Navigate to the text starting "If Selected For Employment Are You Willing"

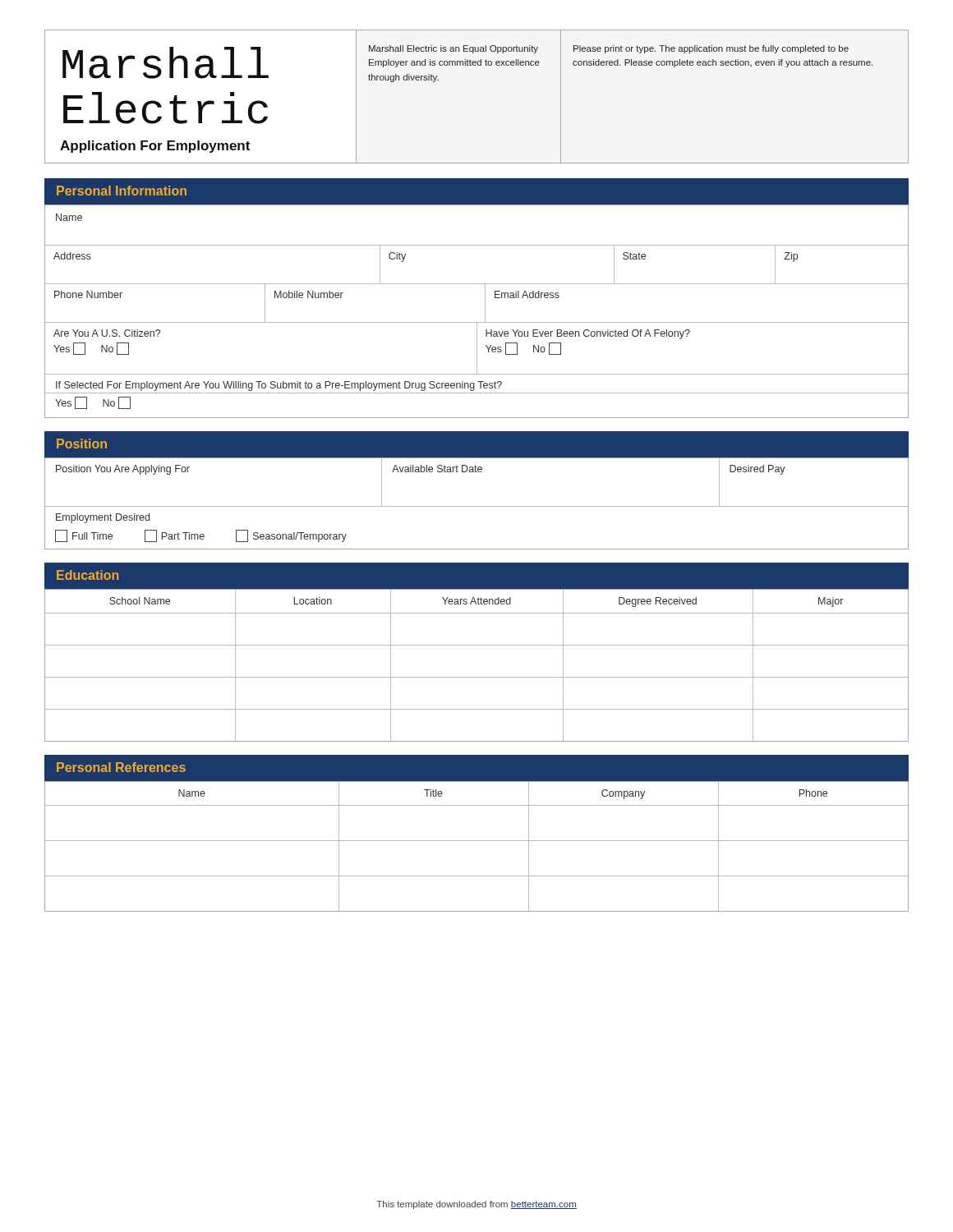tap(279, 385)
